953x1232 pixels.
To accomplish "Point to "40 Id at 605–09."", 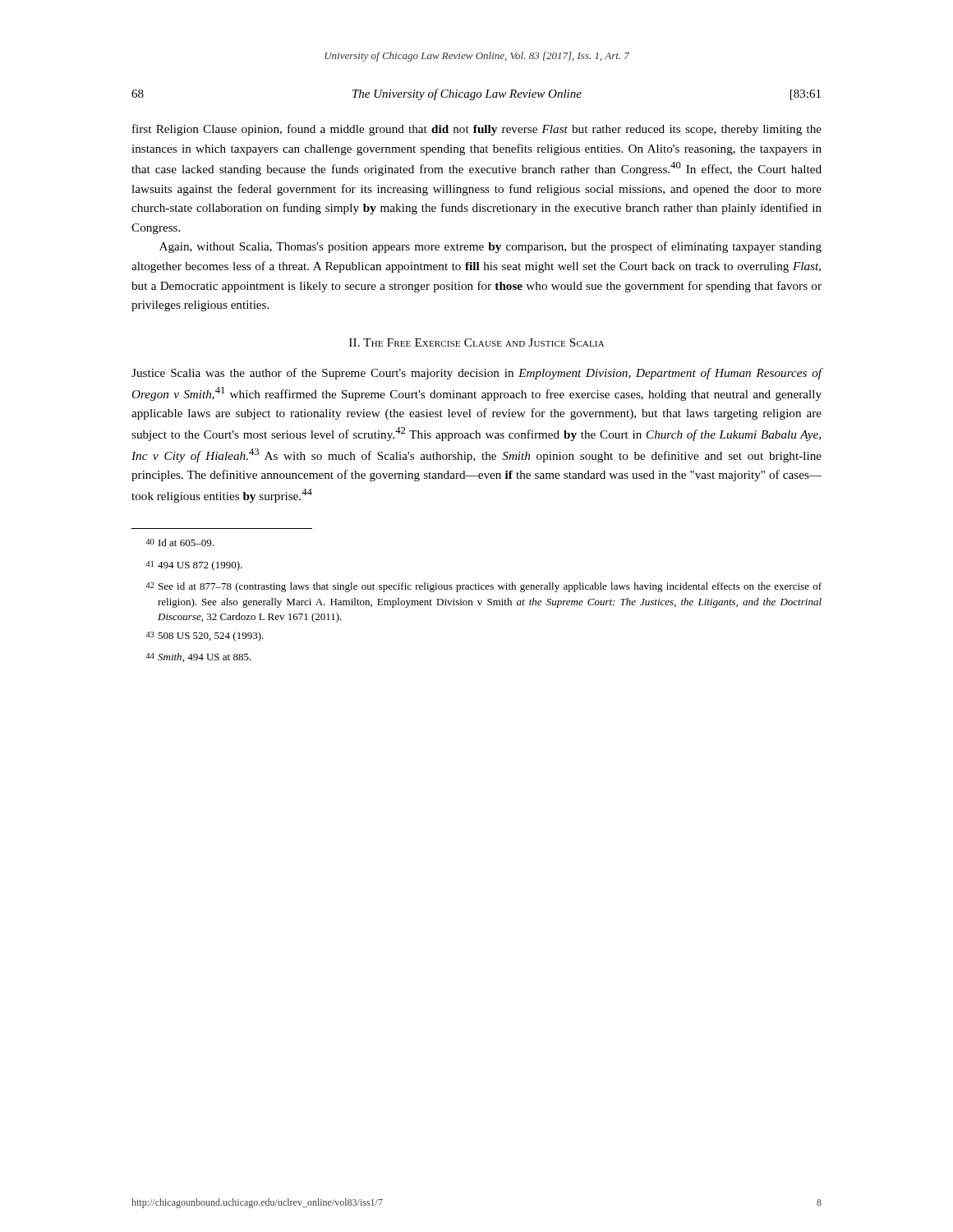I will 180,542.
